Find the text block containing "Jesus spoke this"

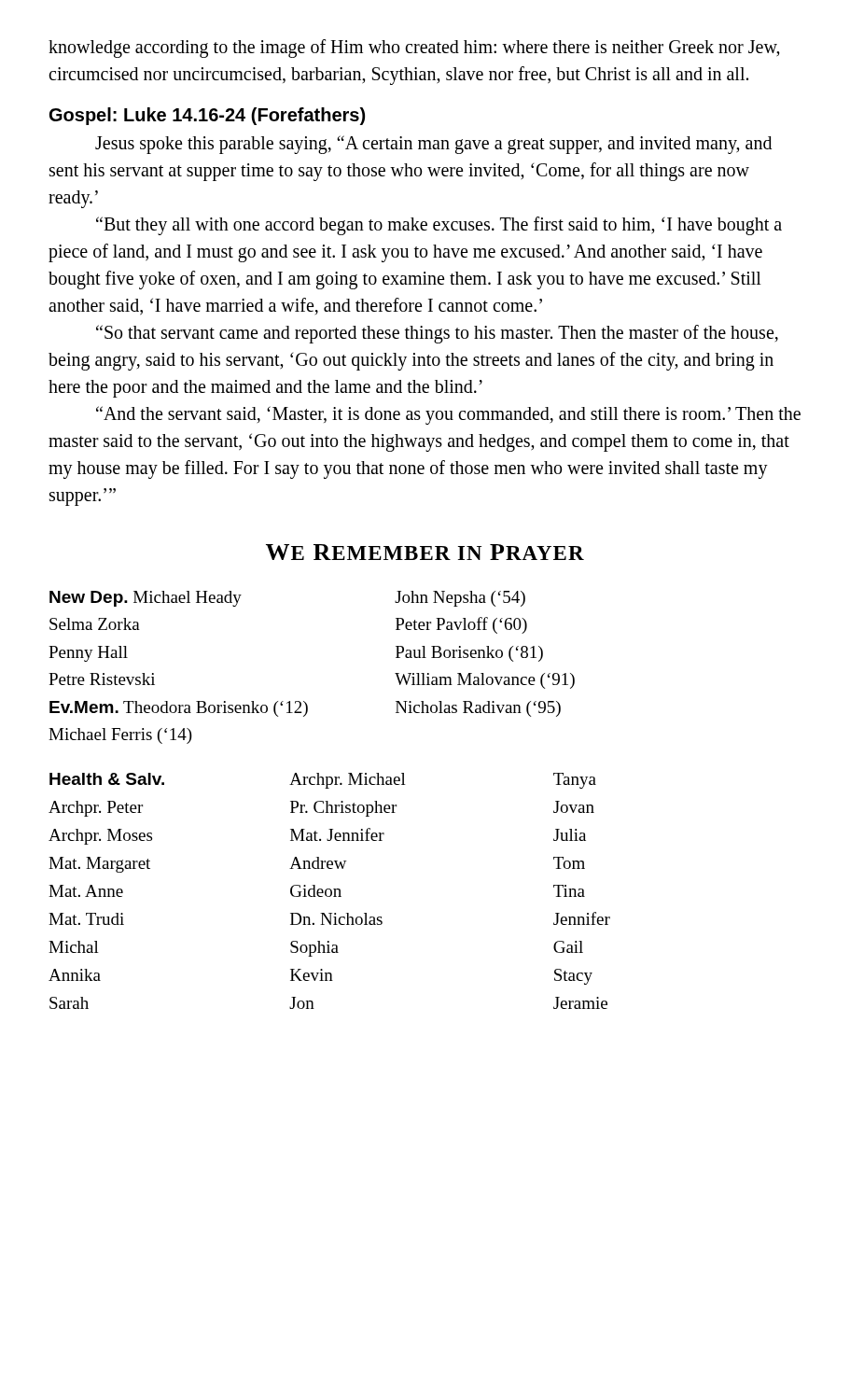[425, 319]
